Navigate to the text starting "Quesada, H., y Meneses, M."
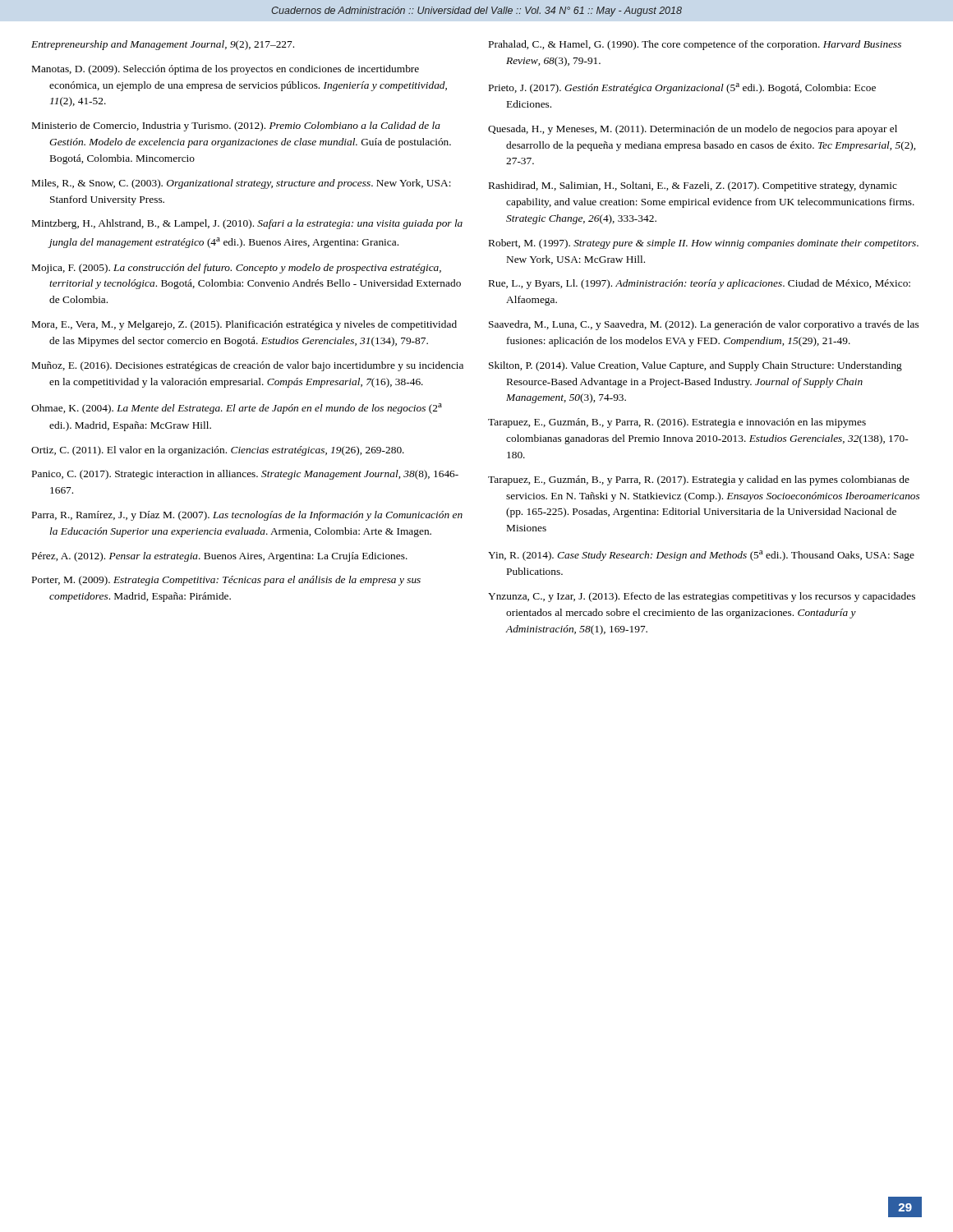This screenshot has height=1232, width=953. pos(702,145)
